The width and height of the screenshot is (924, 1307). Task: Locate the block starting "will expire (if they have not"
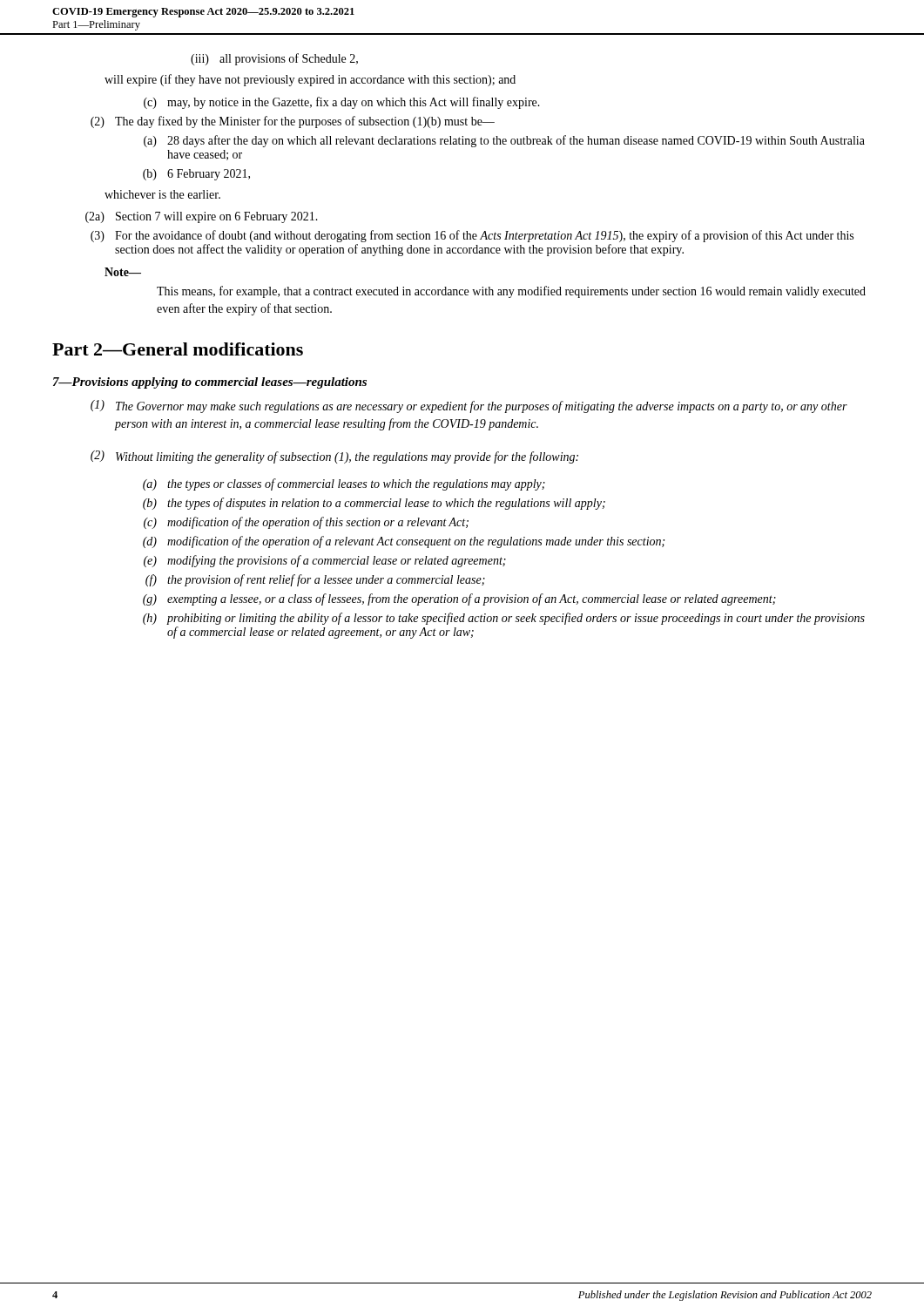(310, 80)
